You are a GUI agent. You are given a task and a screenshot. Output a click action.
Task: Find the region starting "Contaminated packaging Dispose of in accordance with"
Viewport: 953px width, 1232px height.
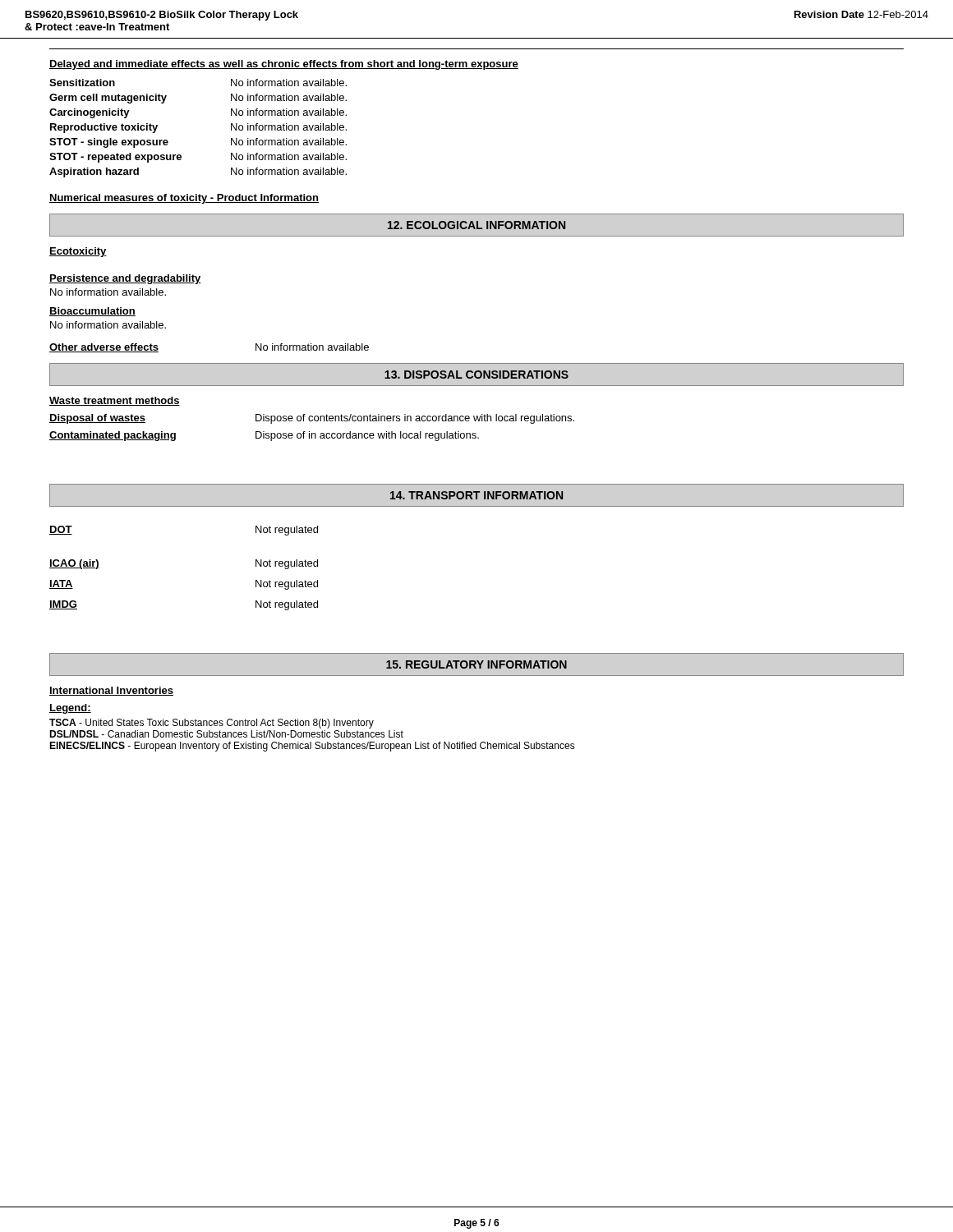pos(476,435)
